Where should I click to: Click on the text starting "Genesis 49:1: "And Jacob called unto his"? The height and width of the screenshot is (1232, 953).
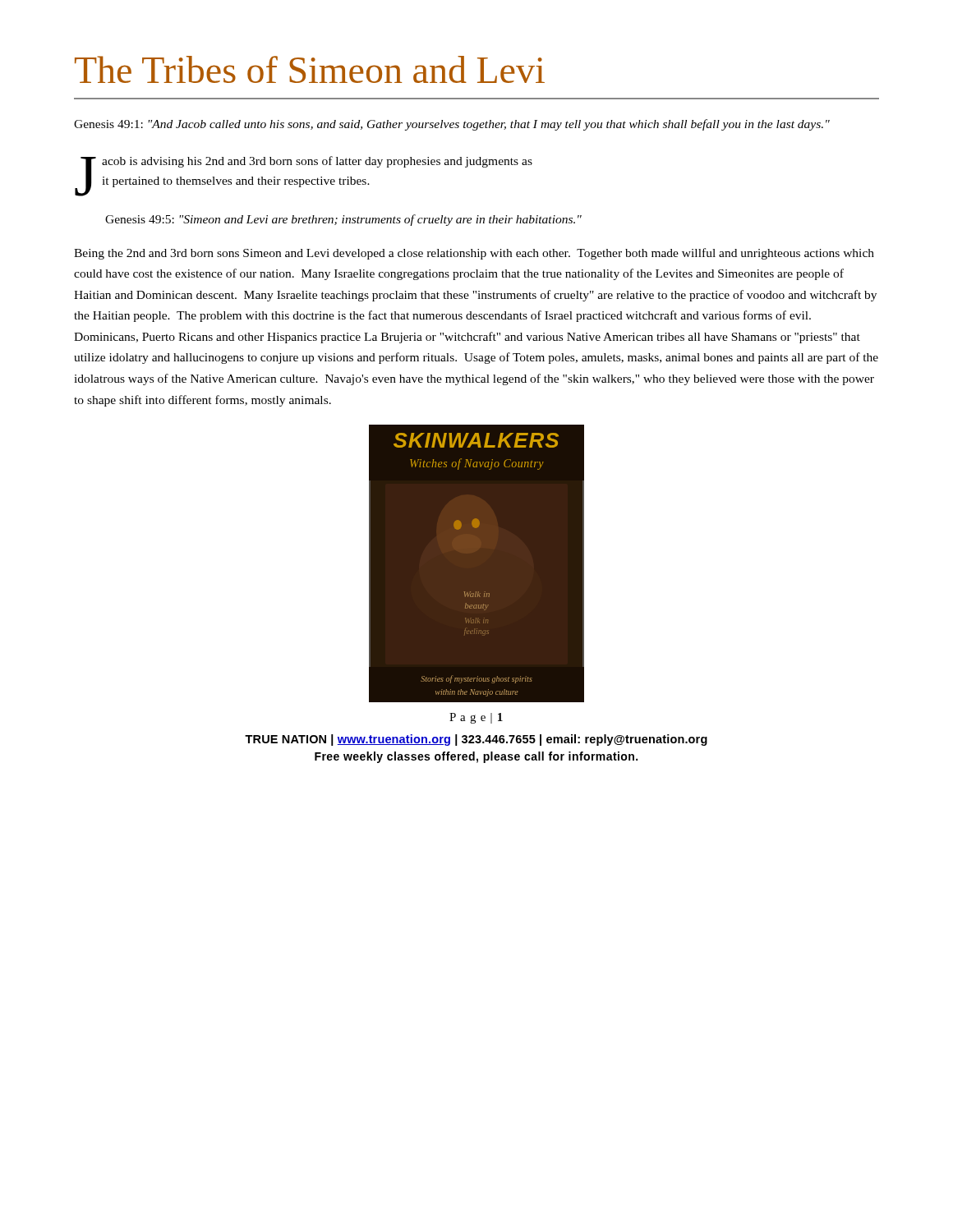coord(452,124)
